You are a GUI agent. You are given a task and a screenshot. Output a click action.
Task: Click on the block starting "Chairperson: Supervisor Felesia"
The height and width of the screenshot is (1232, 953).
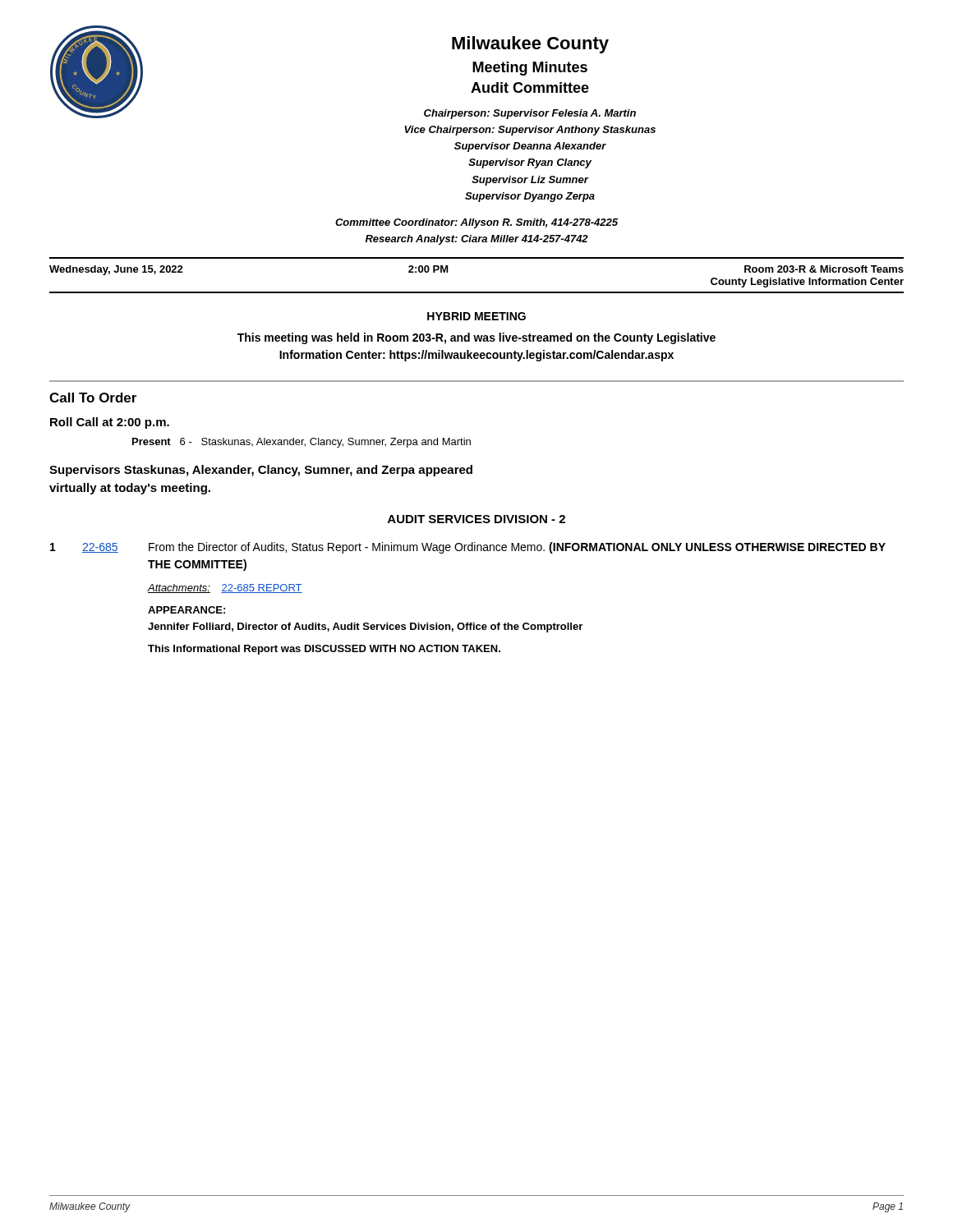530,154
